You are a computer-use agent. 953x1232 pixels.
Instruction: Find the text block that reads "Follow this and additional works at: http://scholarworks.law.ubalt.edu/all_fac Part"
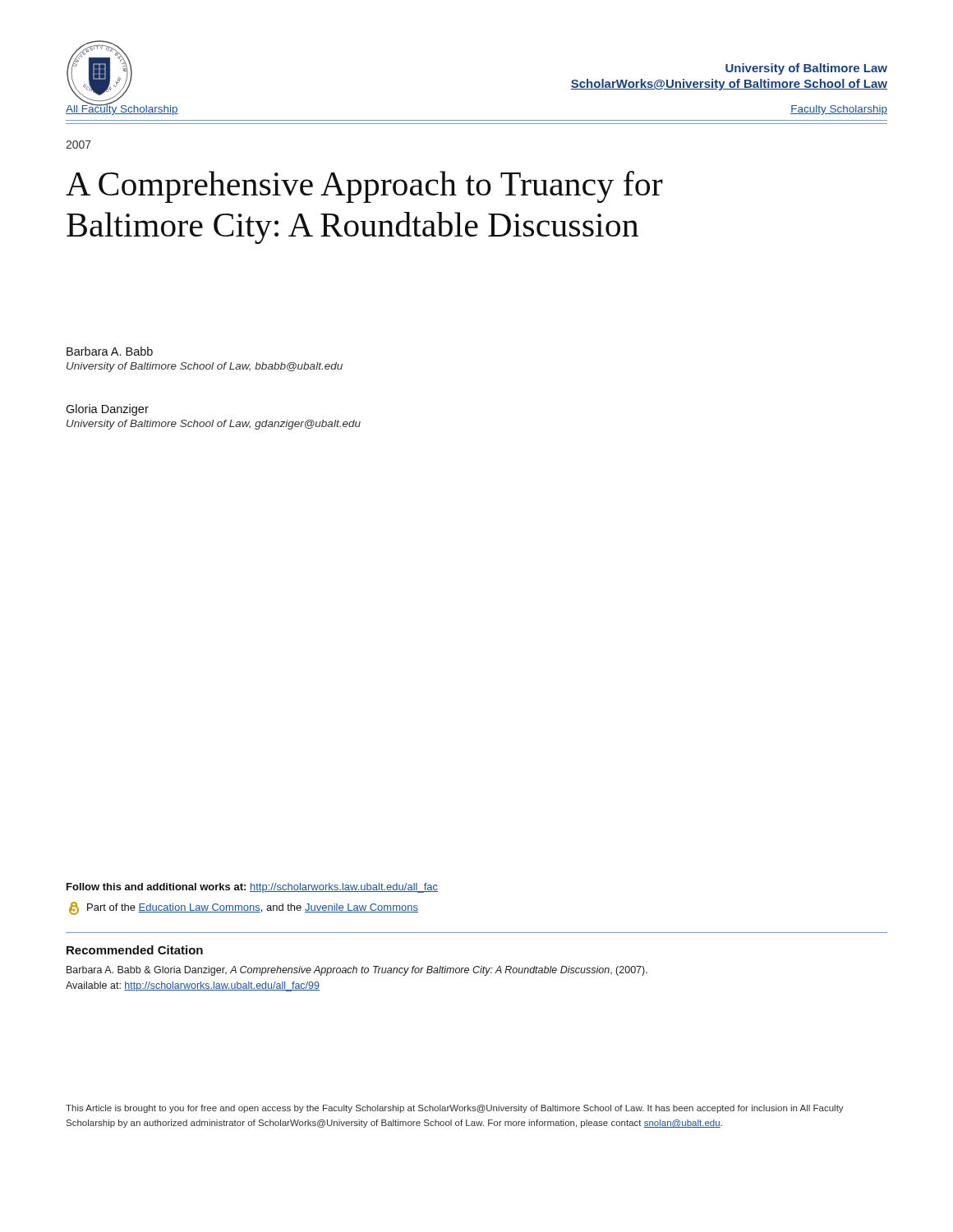(x=252, y=888)
